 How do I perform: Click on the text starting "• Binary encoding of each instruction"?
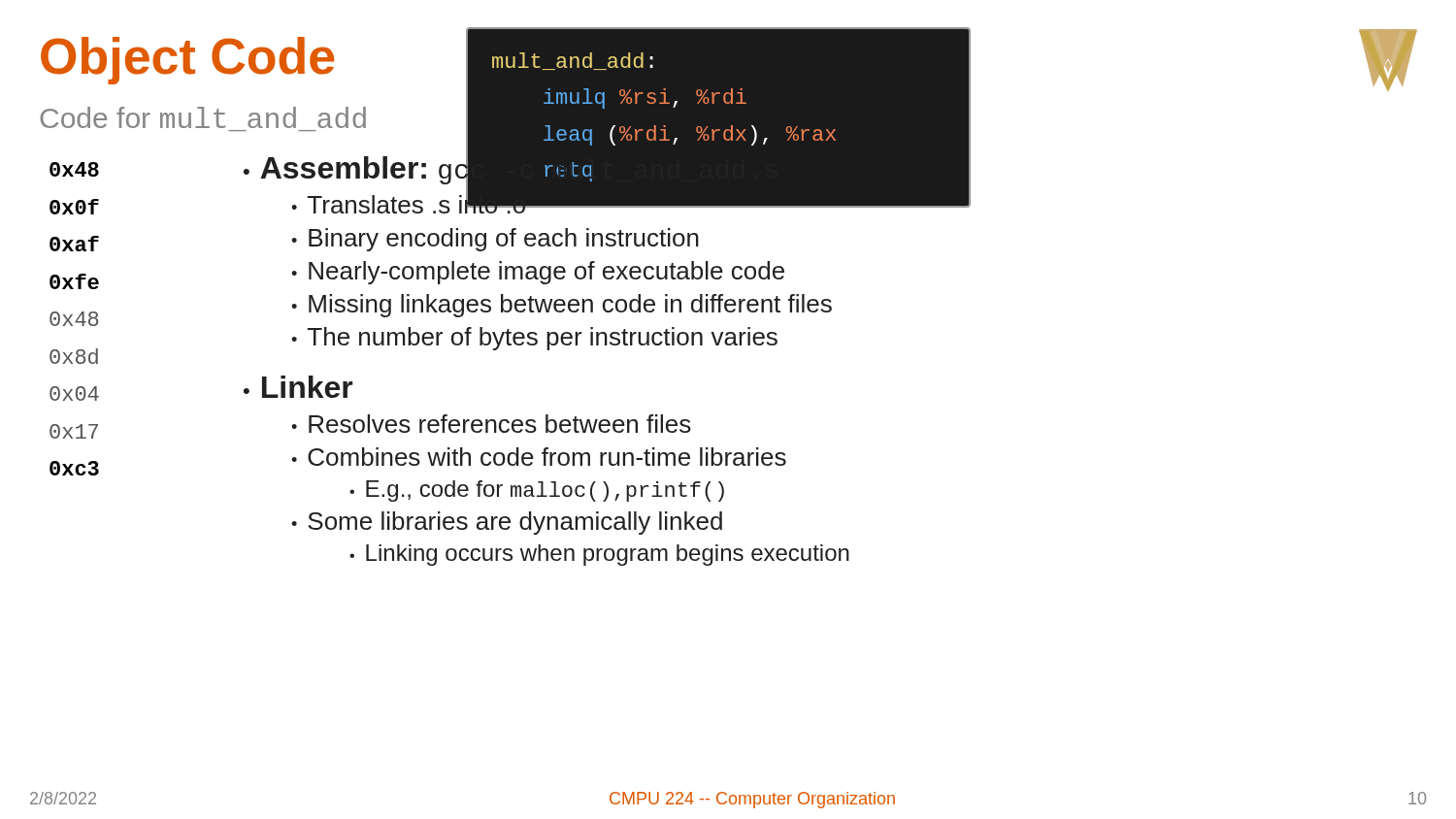[x=496, y=238]
